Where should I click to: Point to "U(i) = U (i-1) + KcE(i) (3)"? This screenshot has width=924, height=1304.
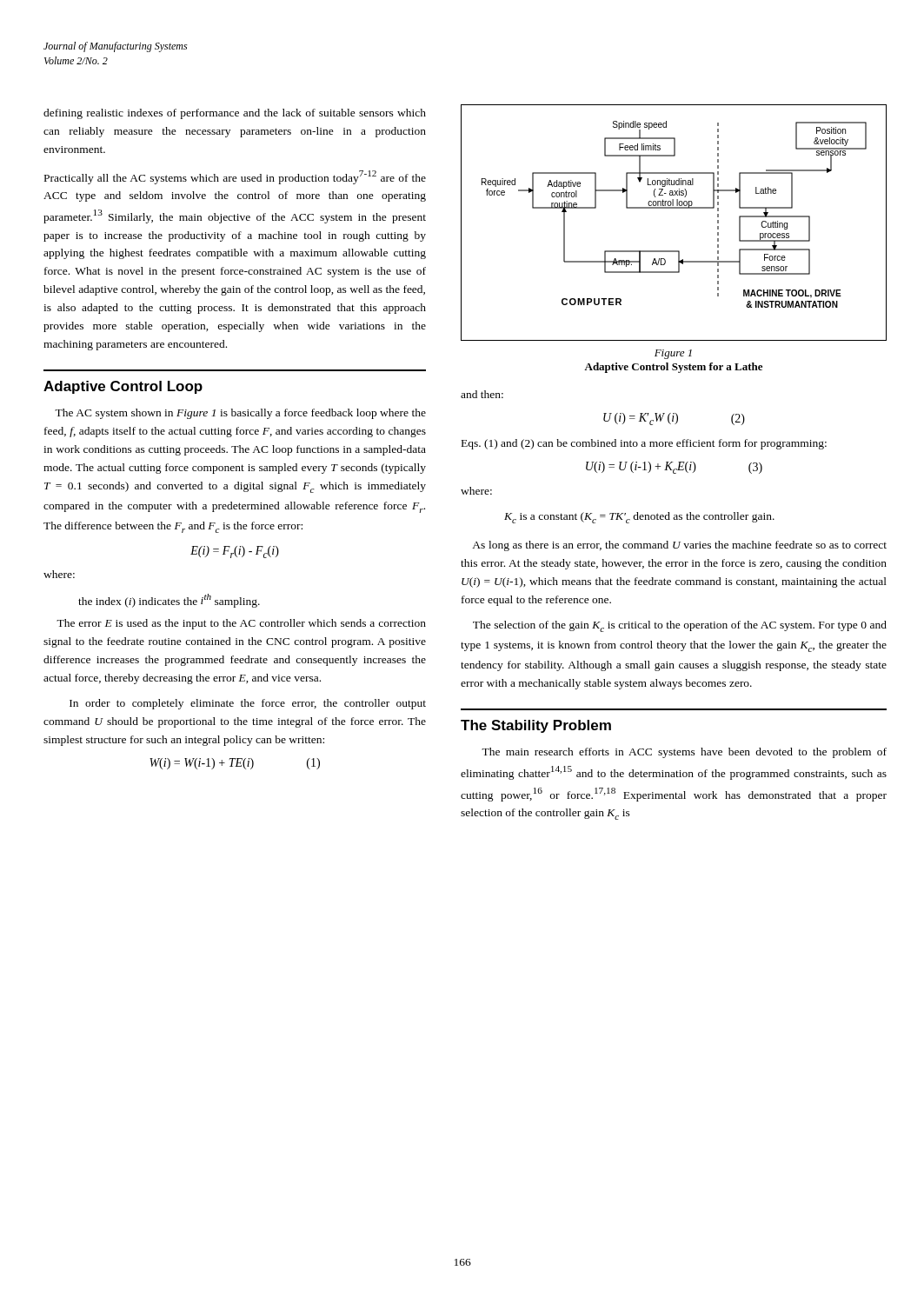click(674, 468)
